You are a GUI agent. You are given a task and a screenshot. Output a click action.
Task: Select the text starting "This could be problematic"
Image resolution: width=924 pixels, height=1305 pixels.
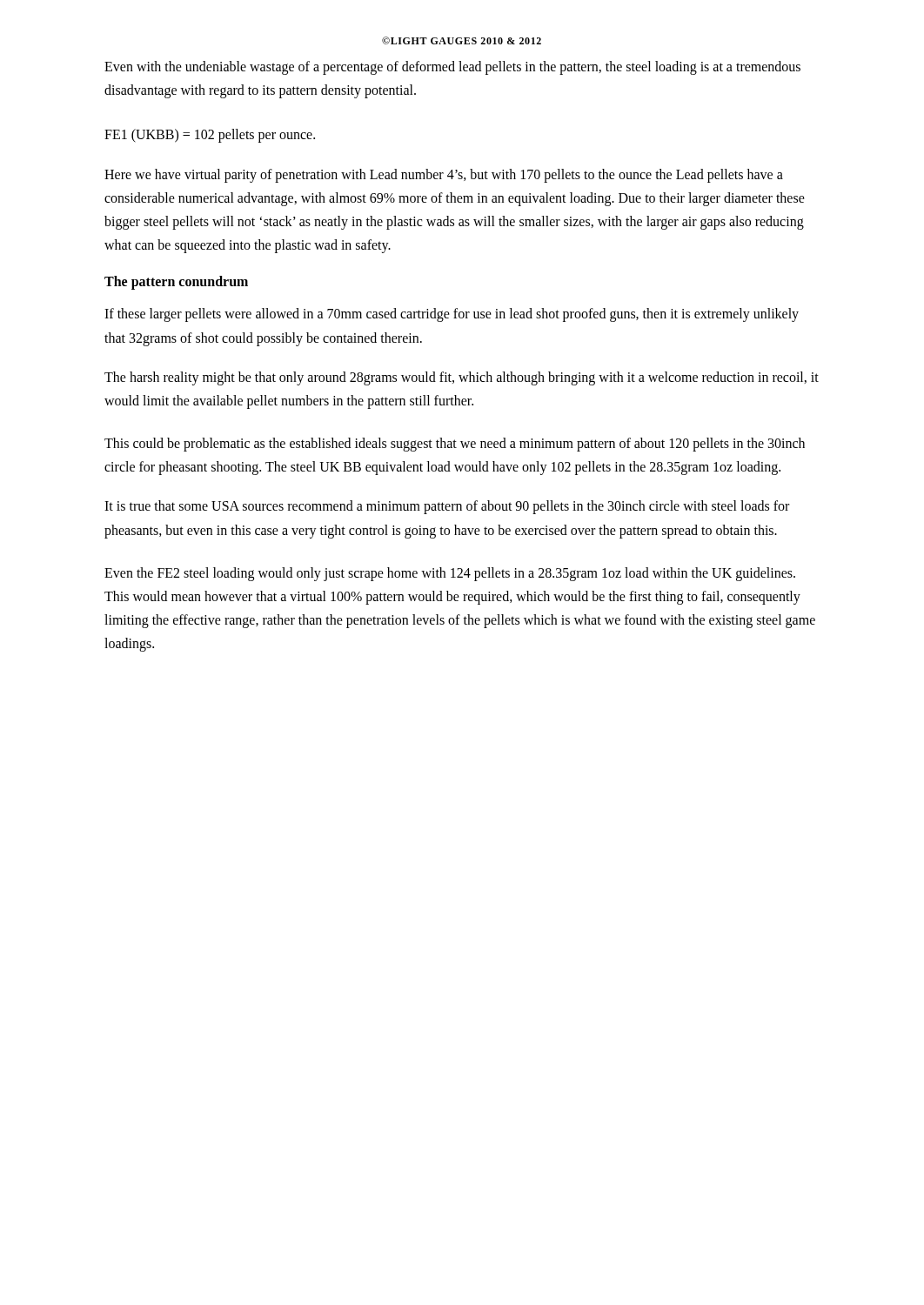coord(455,455)
